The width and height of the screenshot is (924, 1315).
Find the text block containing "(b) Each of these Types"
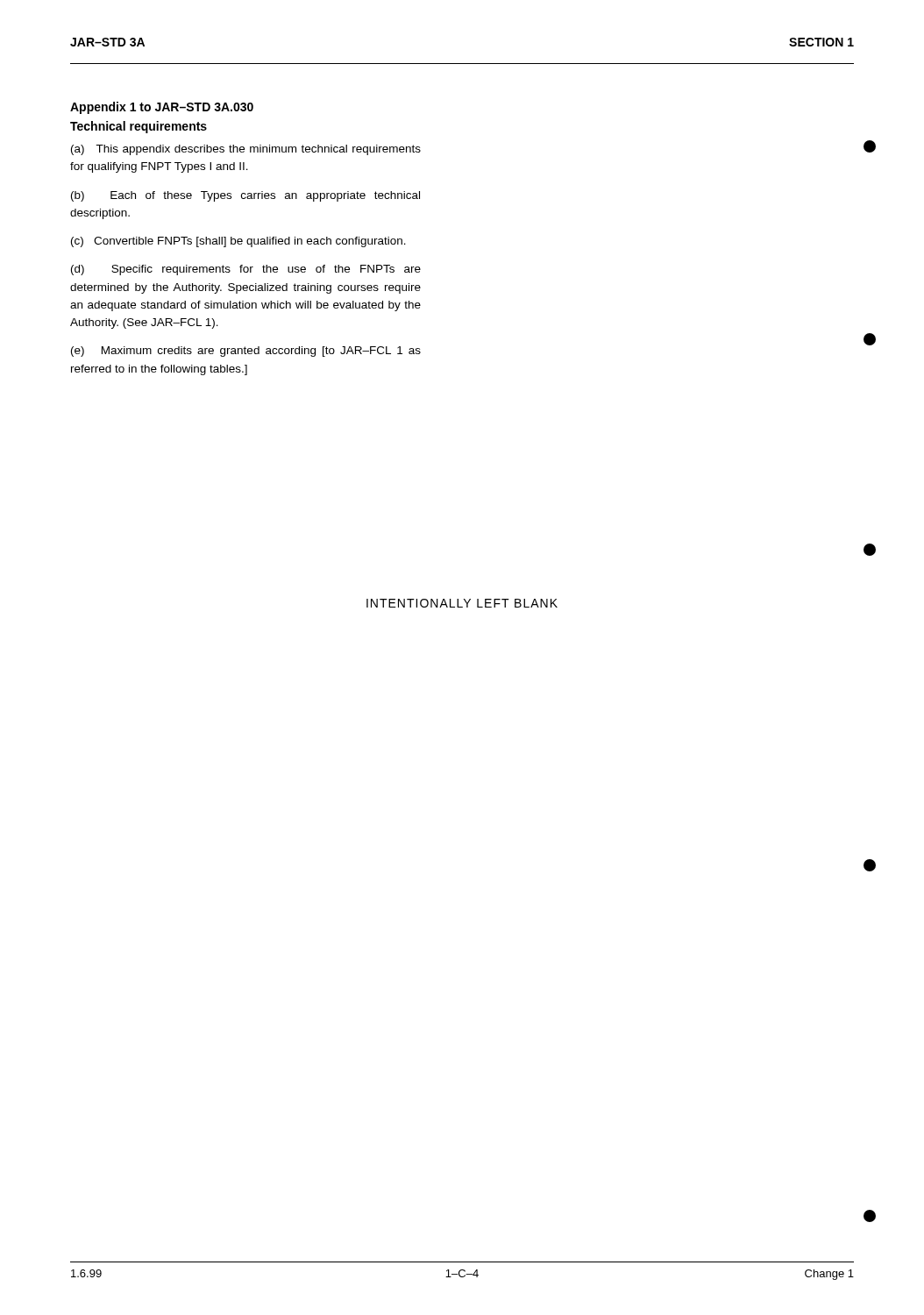[245, 203]
